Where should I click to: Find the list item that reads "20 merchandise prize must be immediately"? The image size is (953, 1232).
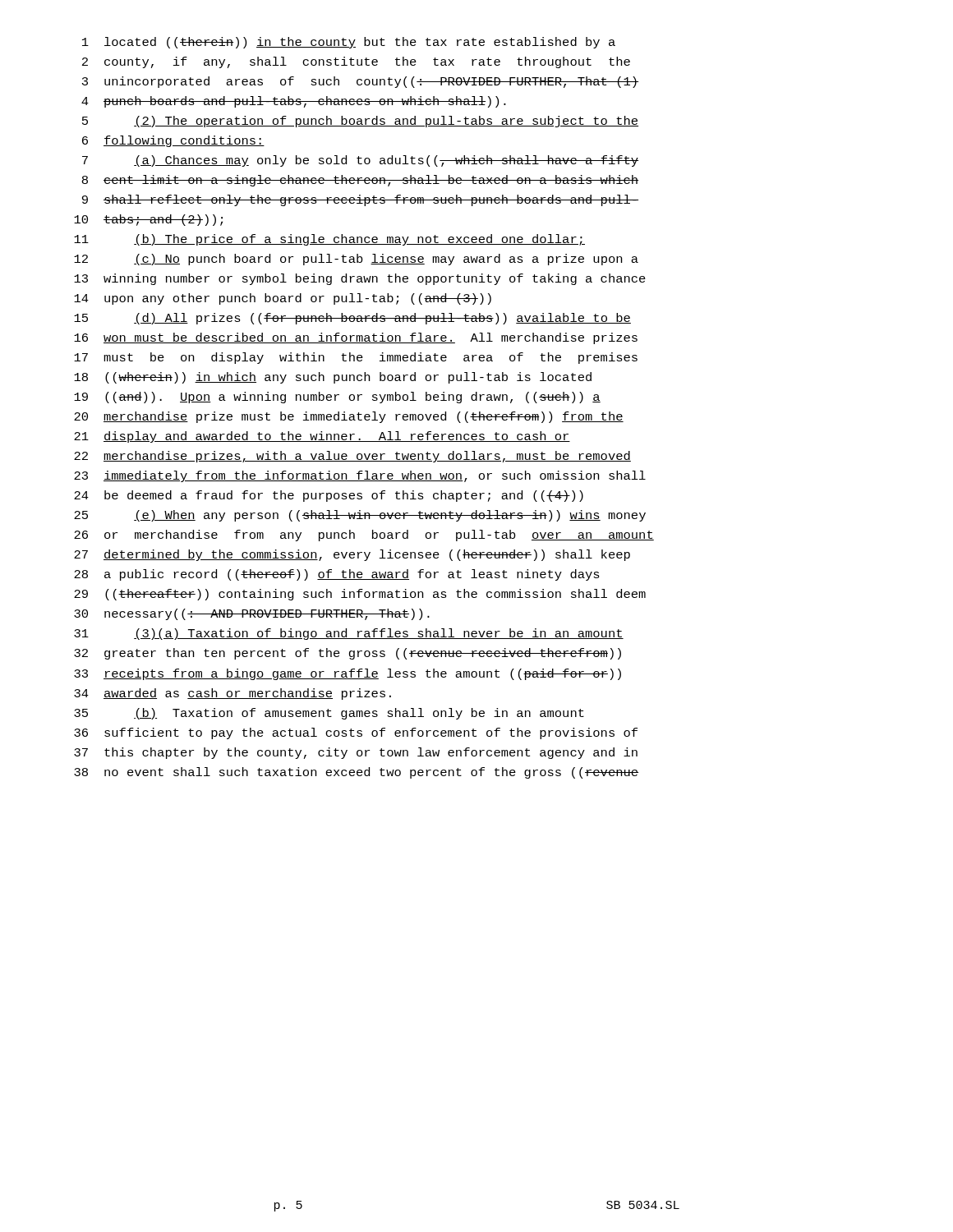pos(344,418)
